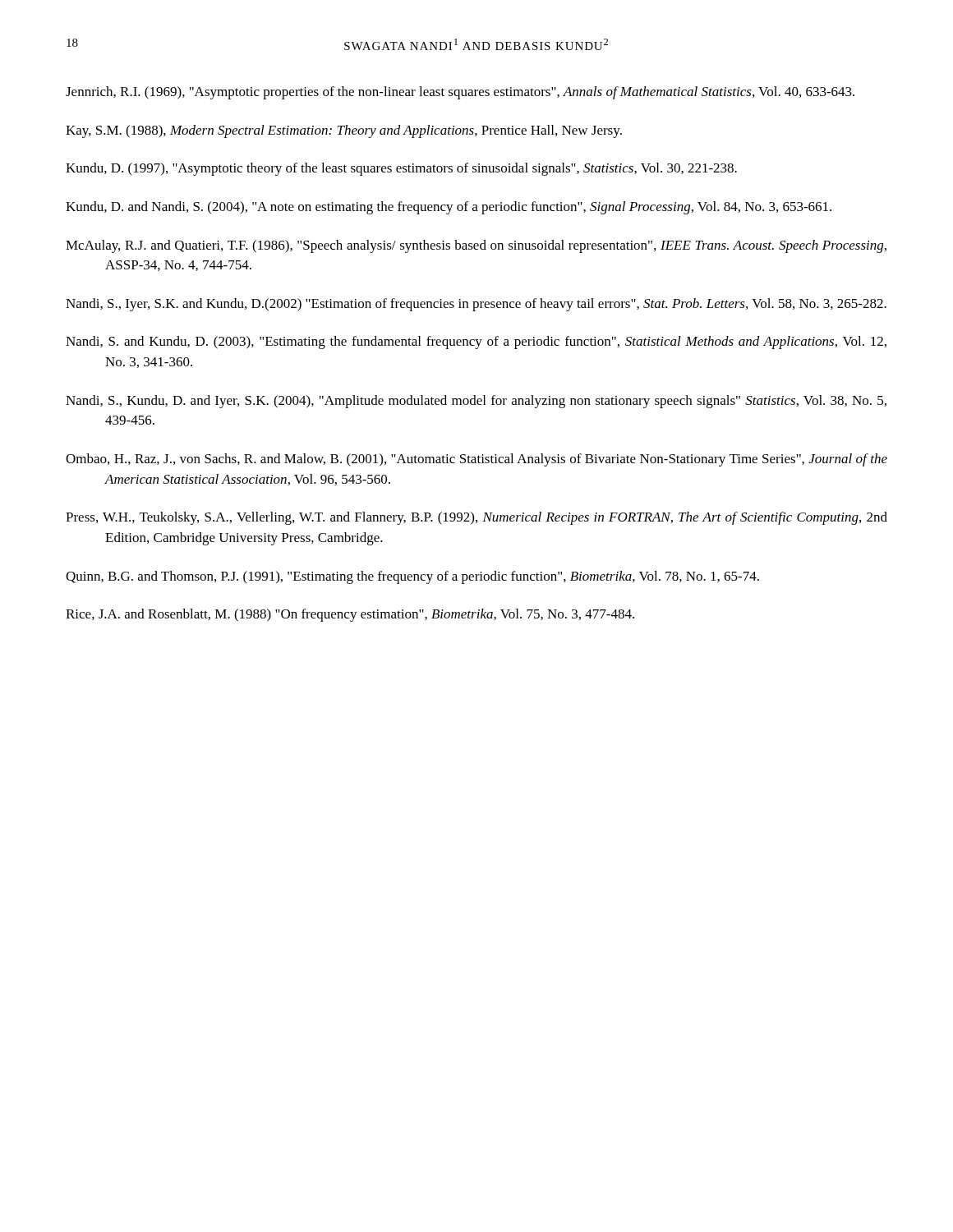Click on the list item that says "Kundu, D. and Nandi, S. (2004),"
The width and height of the screenshot is (953, 1232).
click(x=449, y=206)
